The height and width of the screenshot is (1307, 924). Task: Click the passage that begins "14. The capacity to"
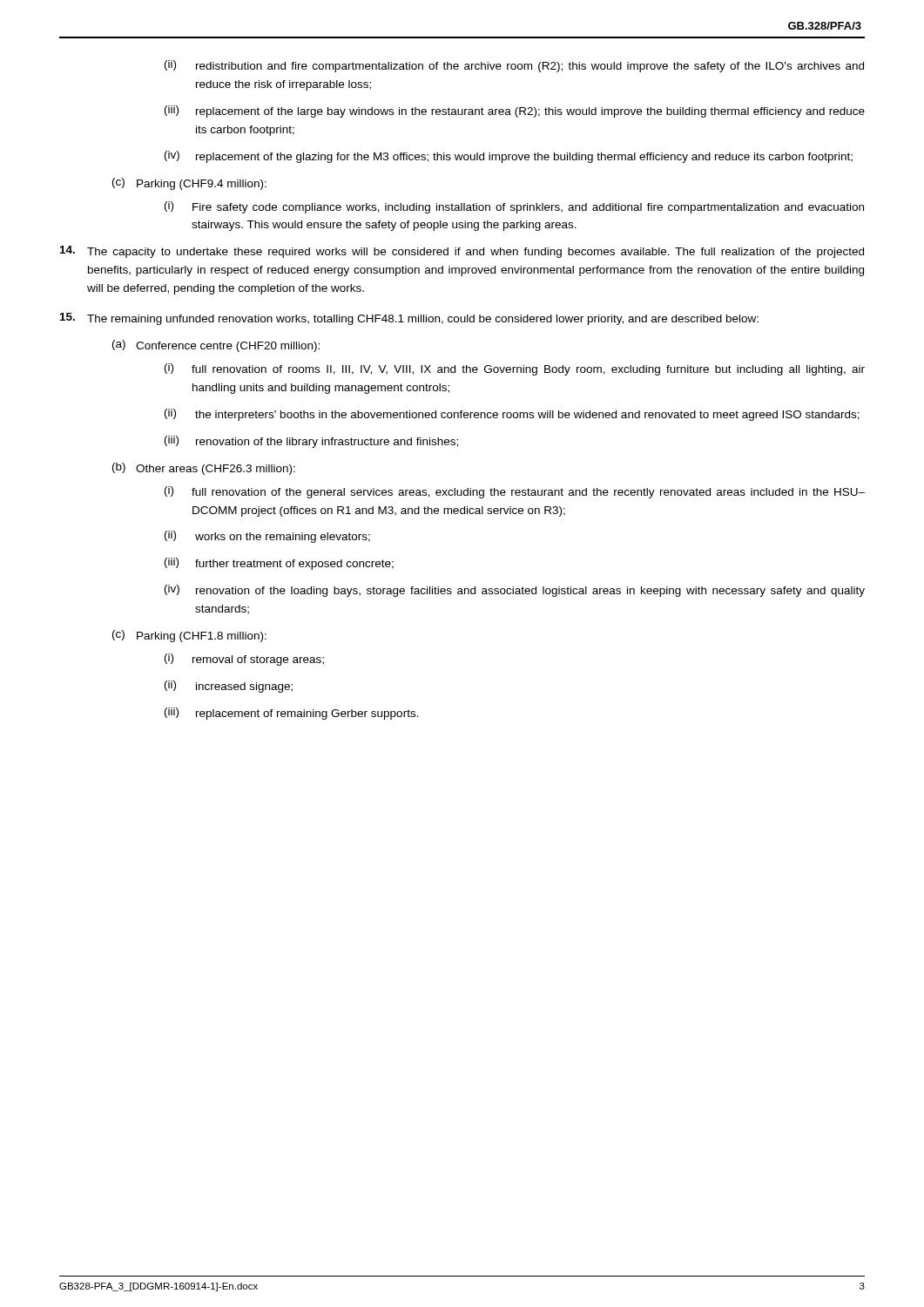462,271
